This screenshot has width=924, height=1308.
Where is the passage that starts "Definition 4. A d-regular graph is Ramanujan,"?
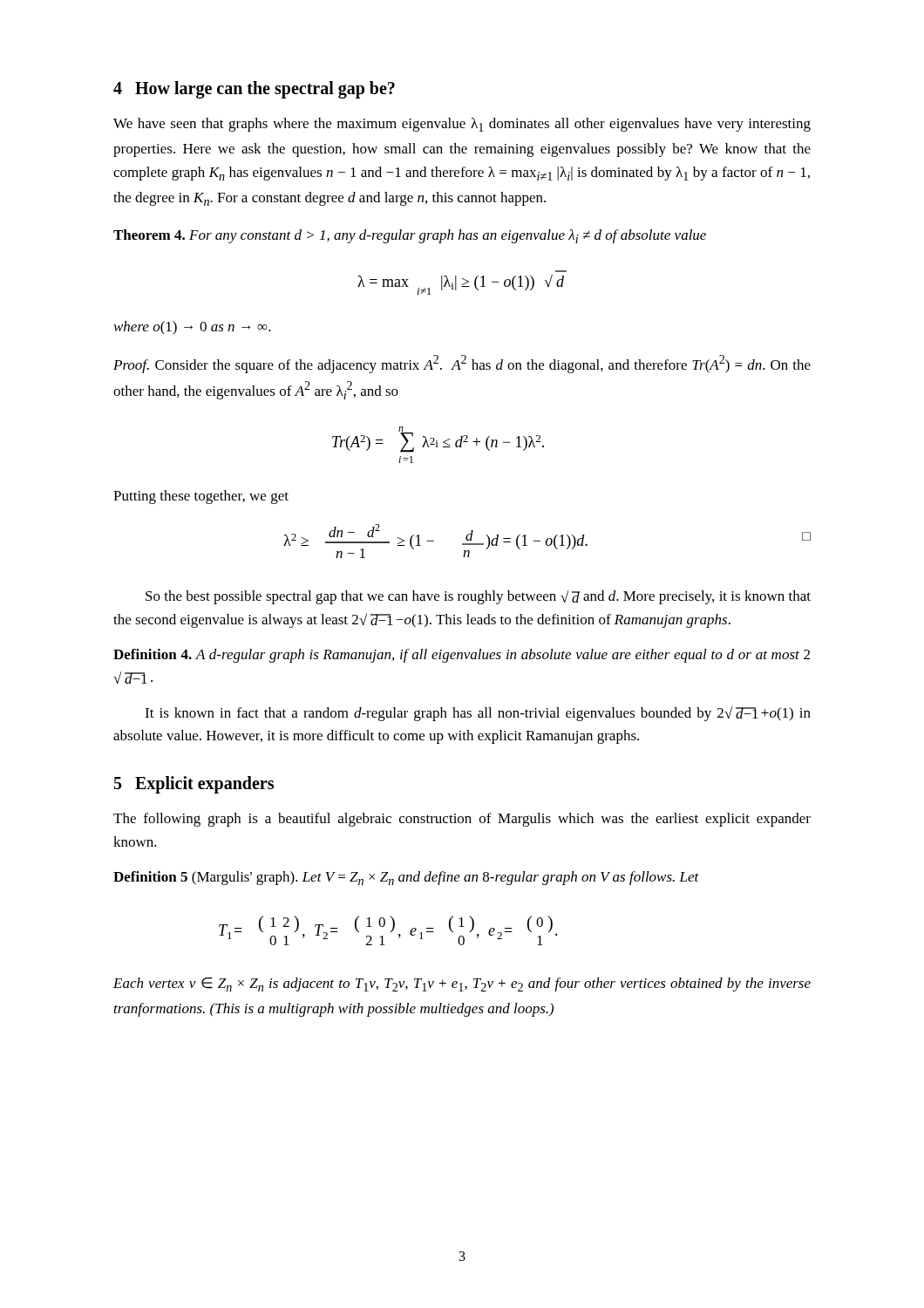click(x=462, y=667)
